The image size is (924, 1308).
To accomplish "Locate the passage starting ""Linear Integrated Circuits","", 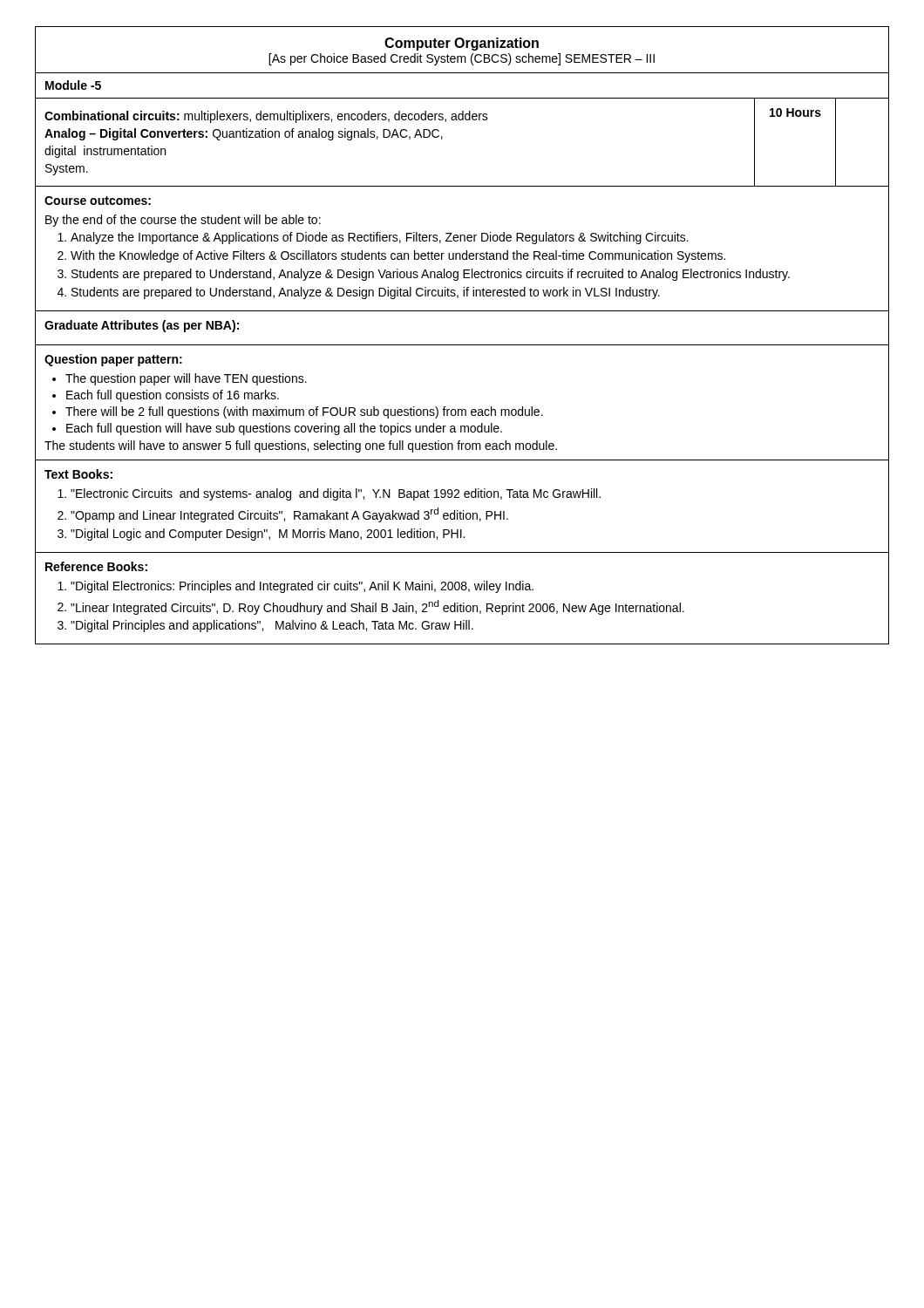I will coord(378,606).
